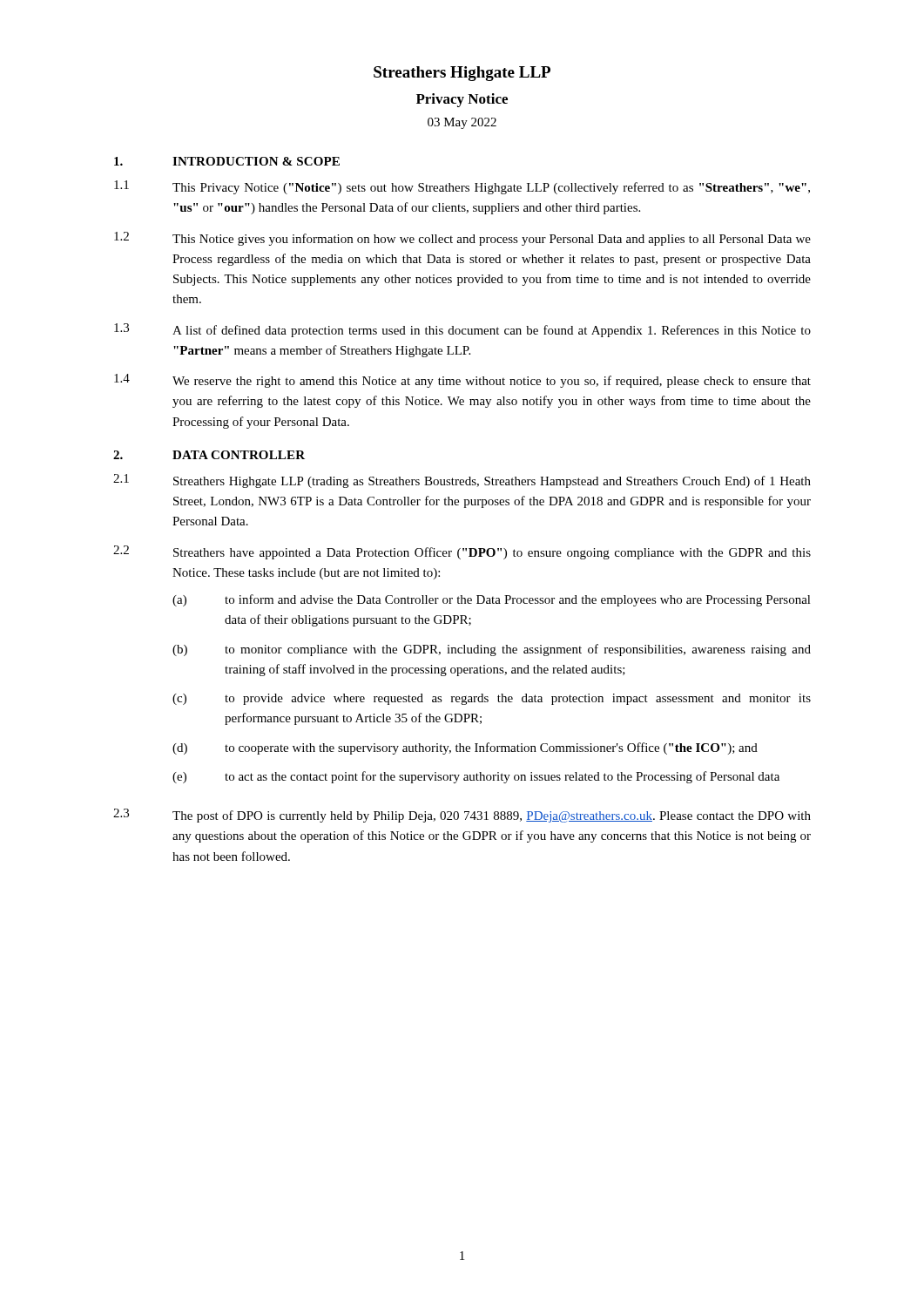
Task: Point to the element starting "1 This Privacy Notice ("Notice") sets"
Action: [462, 198]
